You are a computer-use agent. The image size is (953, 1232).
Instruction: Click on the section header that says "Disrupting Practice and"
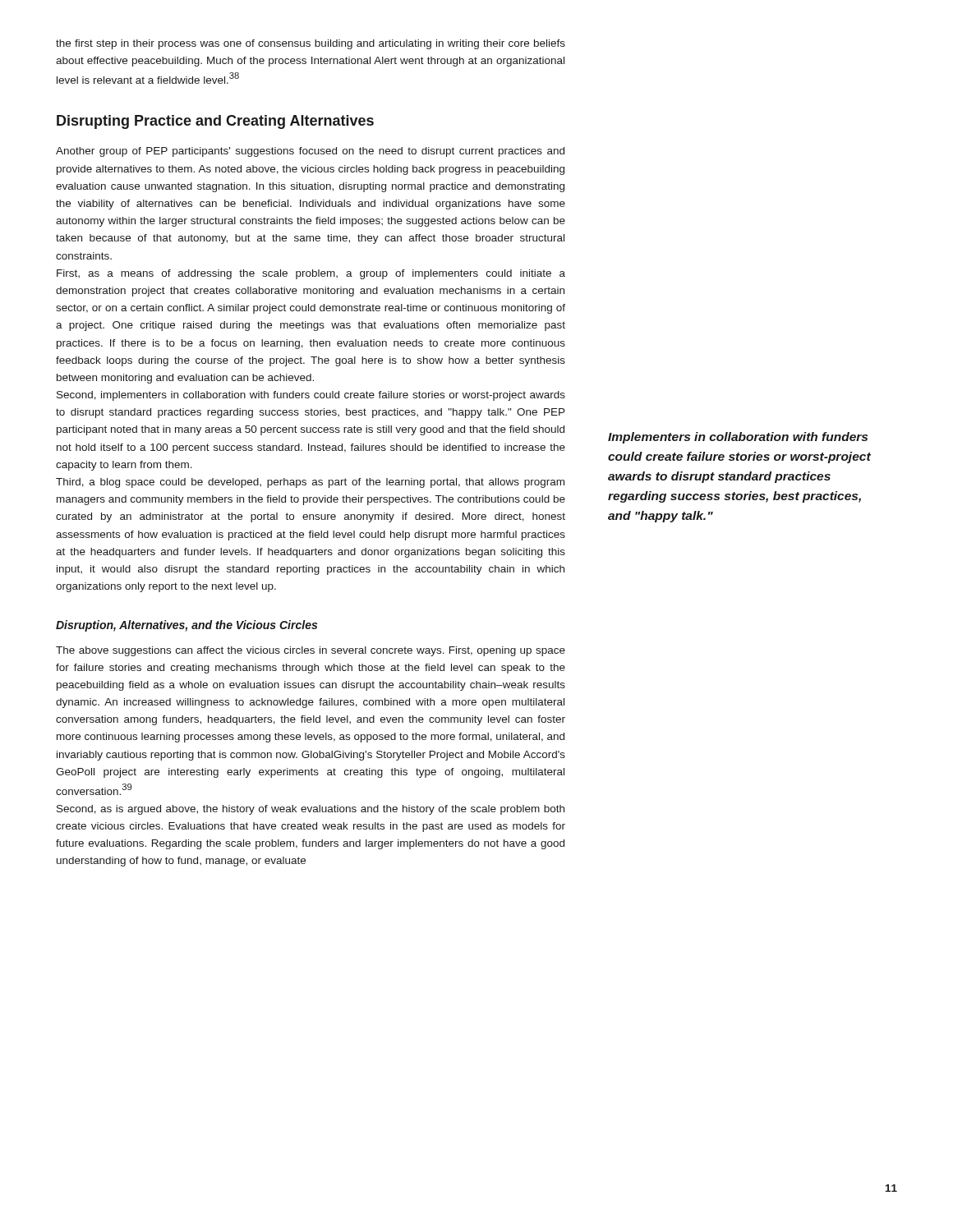(215, 121)
